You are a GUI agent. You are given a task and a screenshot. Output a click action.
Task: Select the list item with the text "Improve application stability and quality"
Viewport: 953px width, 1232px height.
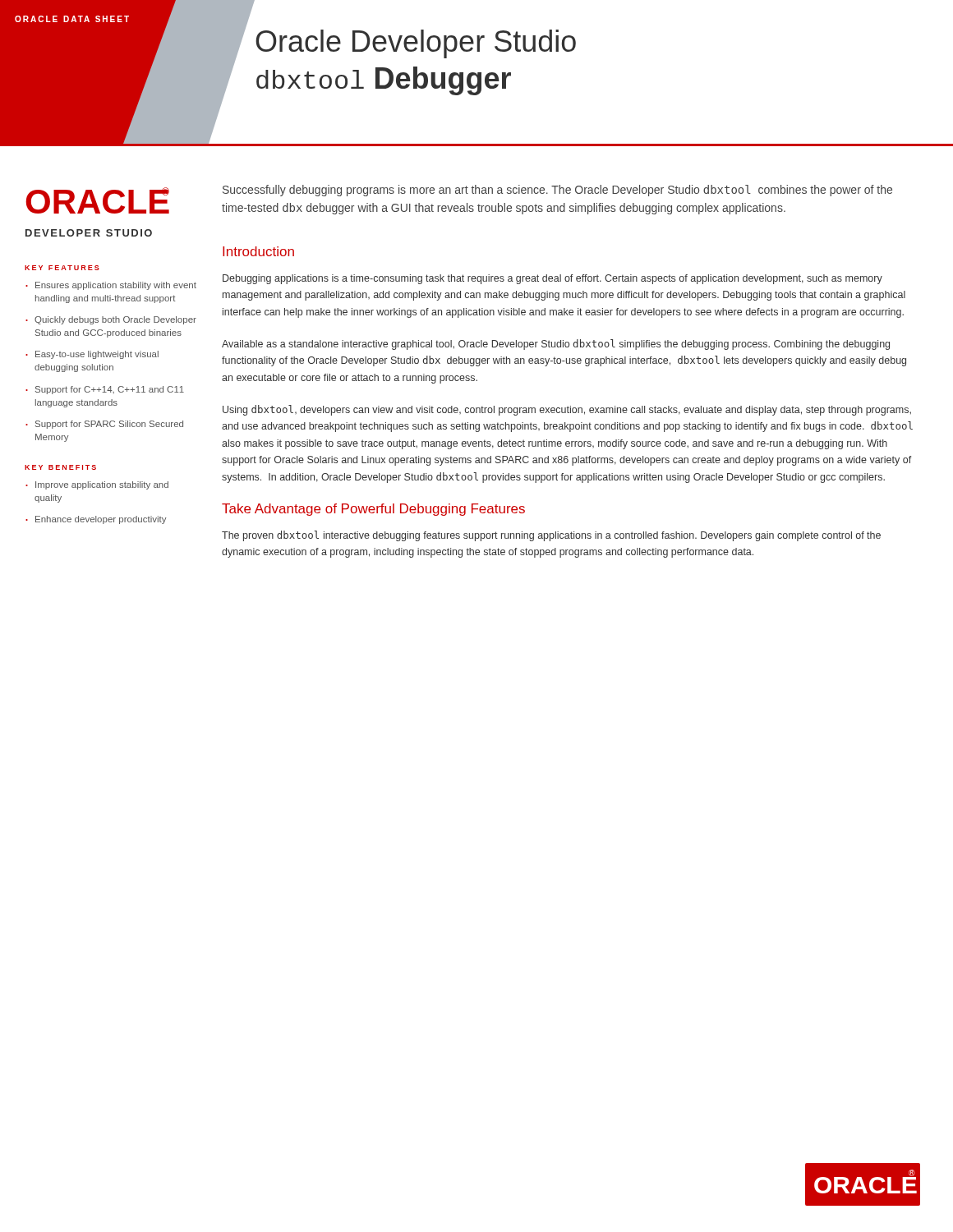tap(102, 491)
